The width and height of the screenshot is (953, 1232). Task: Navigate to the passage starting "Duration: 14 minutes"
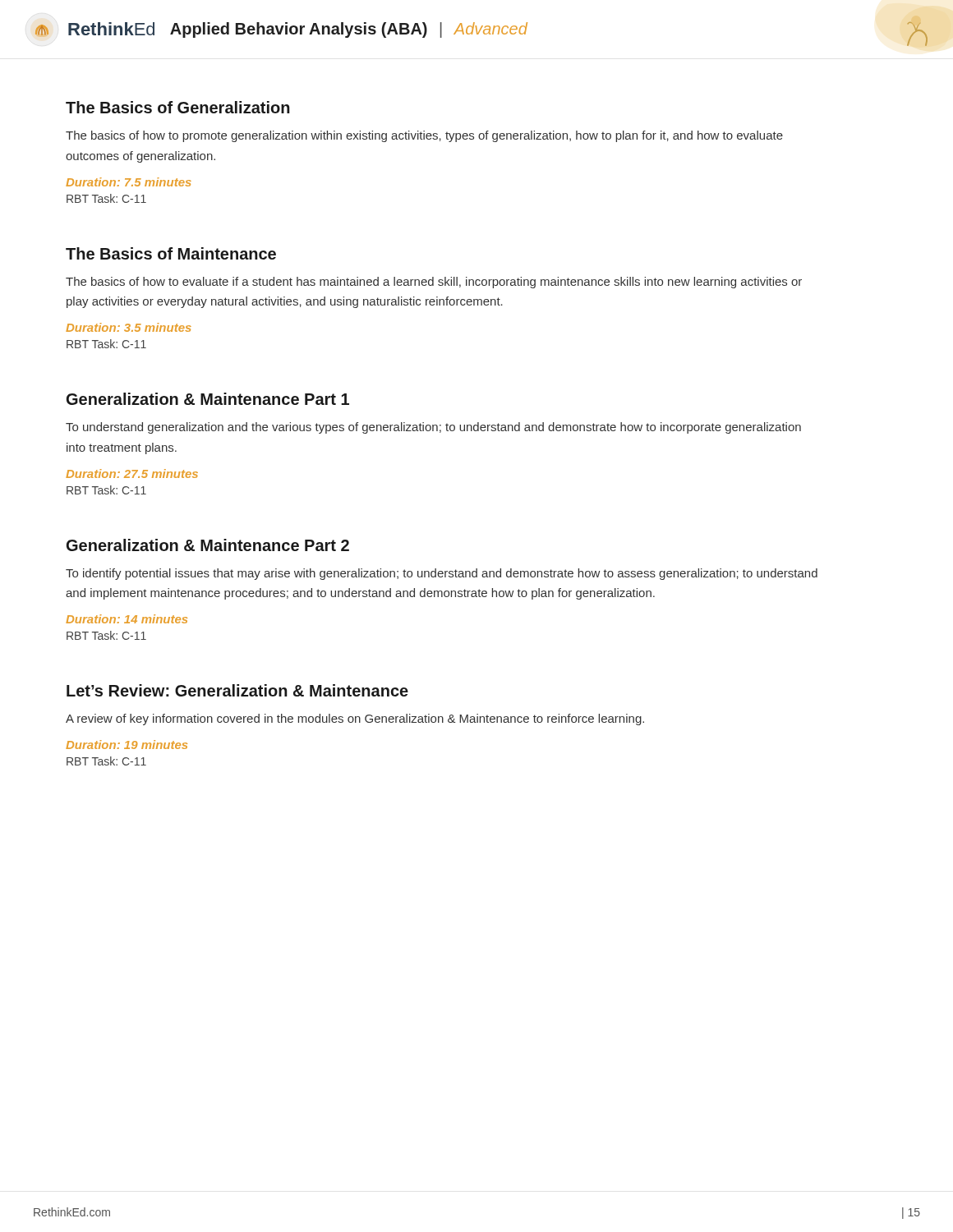coord(127,619)
